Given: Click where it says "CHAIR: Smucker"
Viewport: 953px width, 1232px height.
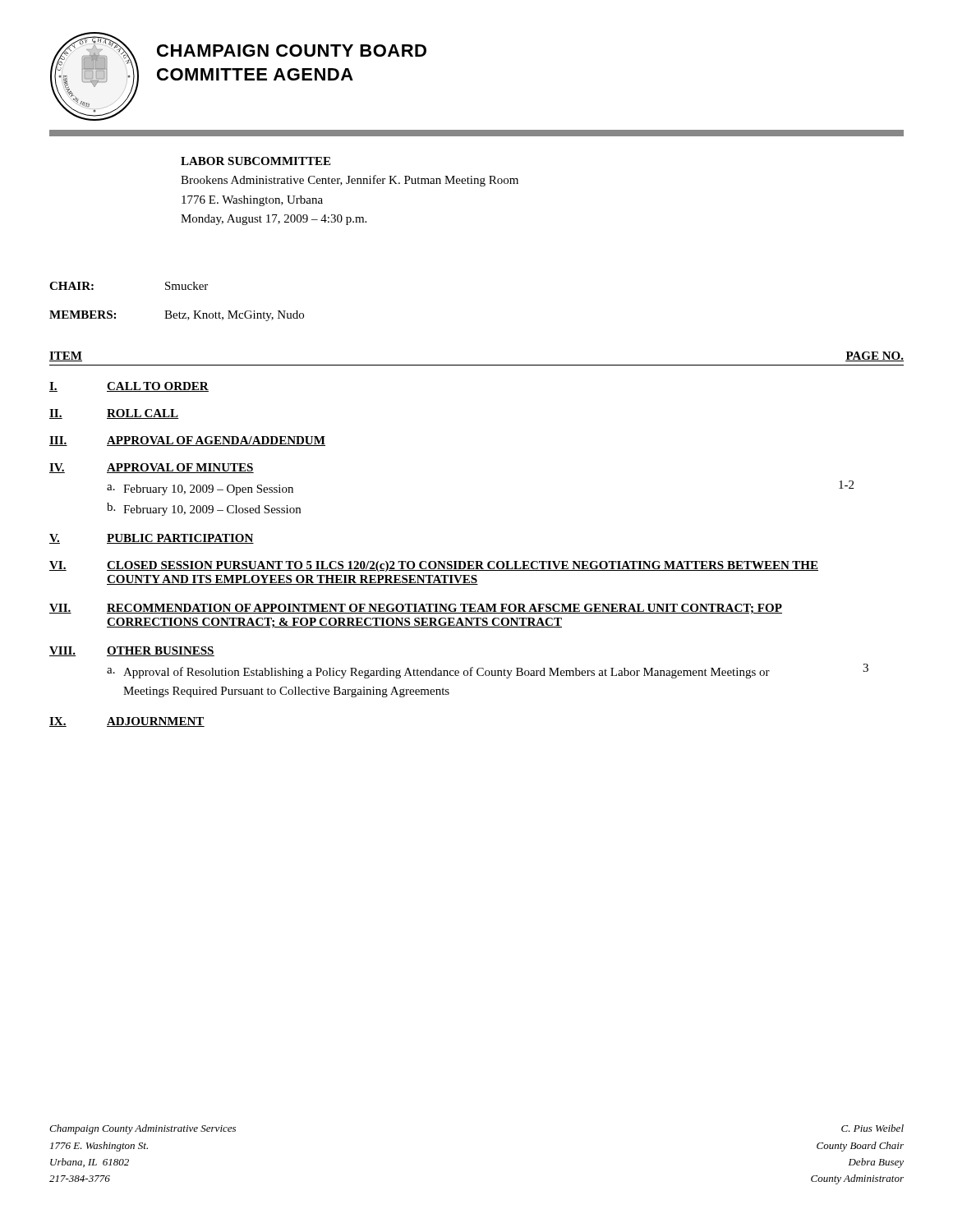Looking at the screenshot, I should point(74,285).
